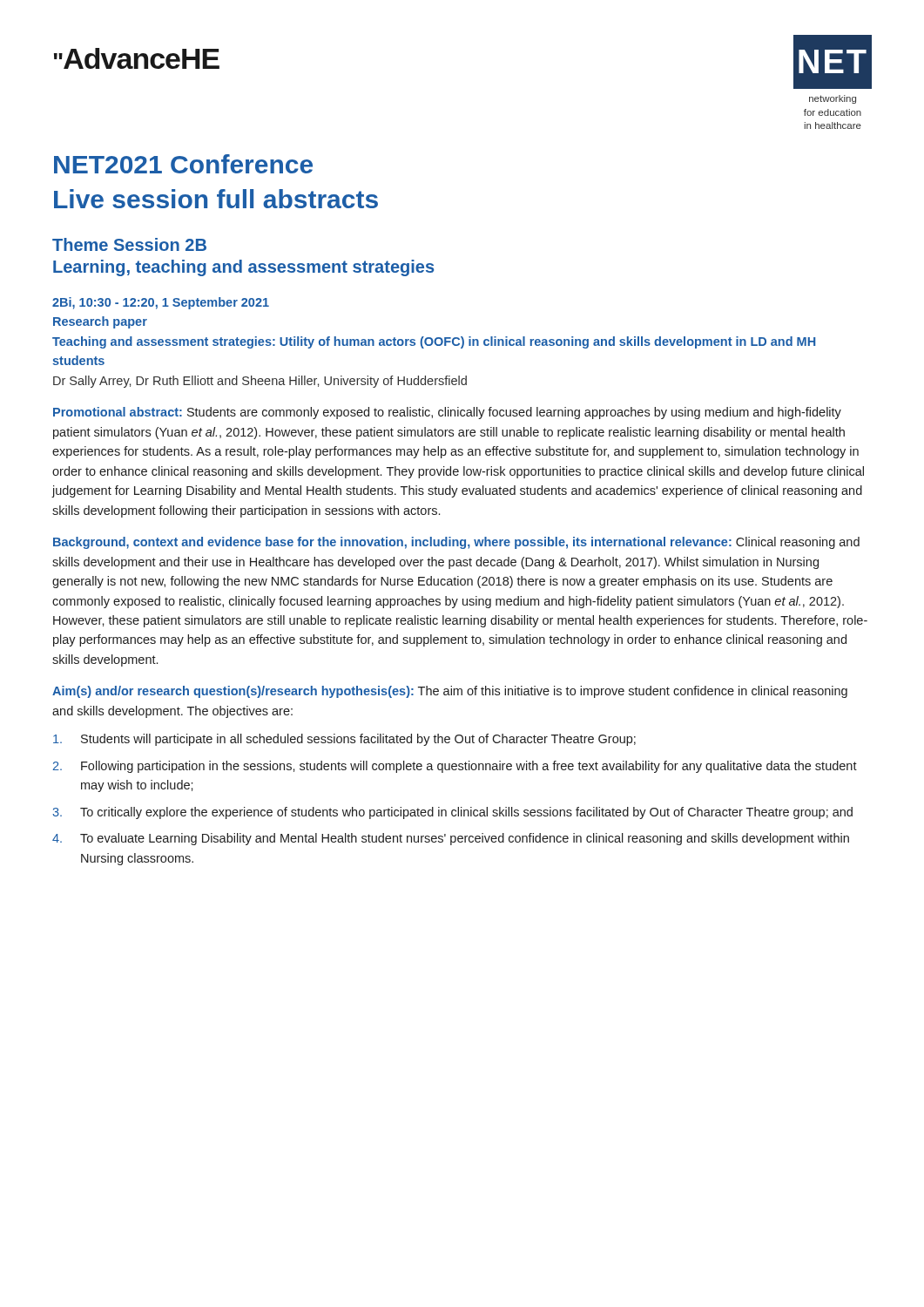
Task: Where is the passage that starts "Students will participate"?
Action: [462, 739]
